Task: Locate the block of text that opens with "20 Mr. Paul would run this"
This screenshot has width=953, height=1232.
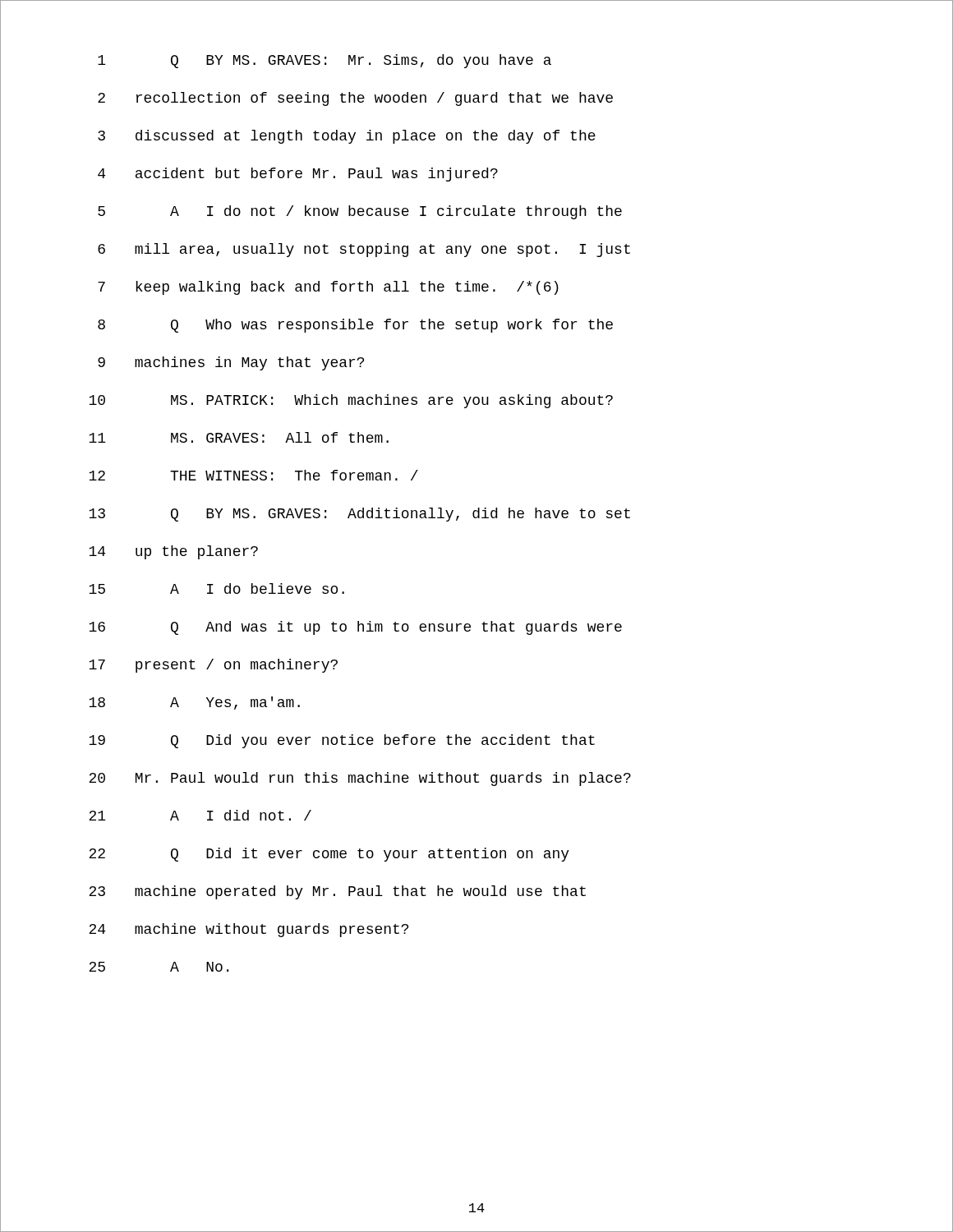Action: (485, 779)
